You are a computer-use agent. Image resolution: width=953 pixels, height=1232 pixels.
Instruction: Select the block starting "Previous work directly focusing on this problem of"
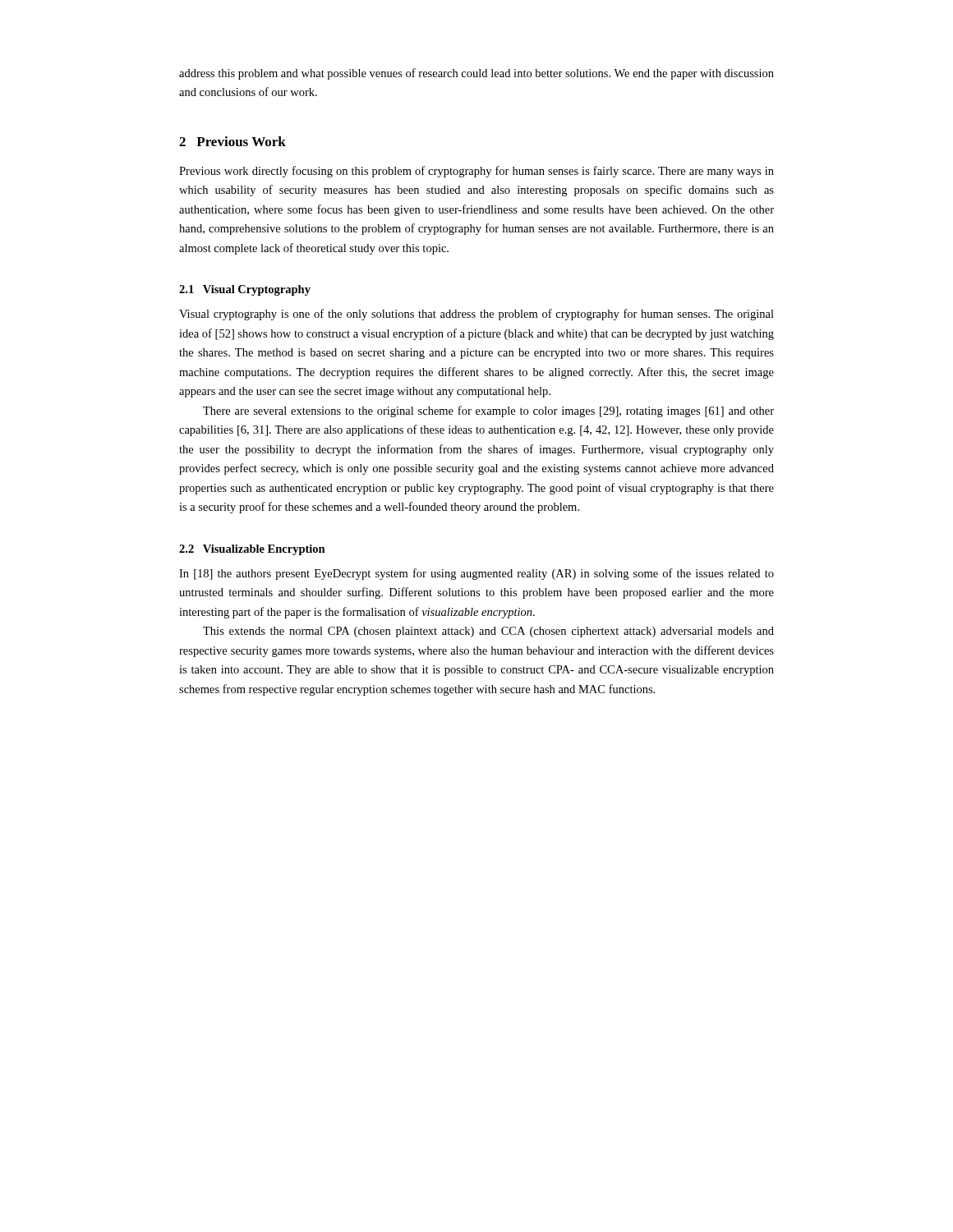476,209
